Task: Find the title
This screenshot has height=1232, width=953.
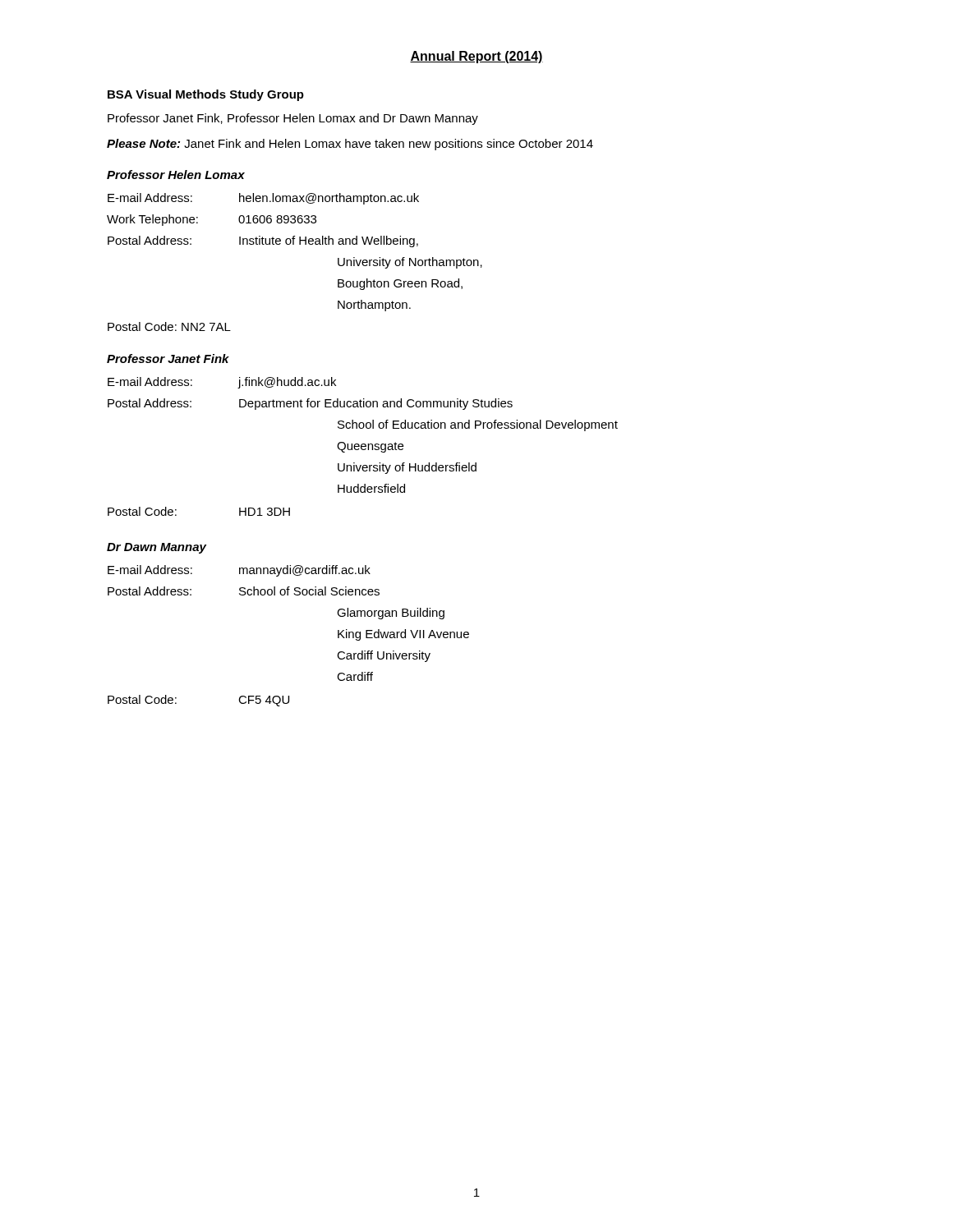Action: pyautogui.click(x=476, y=56)
